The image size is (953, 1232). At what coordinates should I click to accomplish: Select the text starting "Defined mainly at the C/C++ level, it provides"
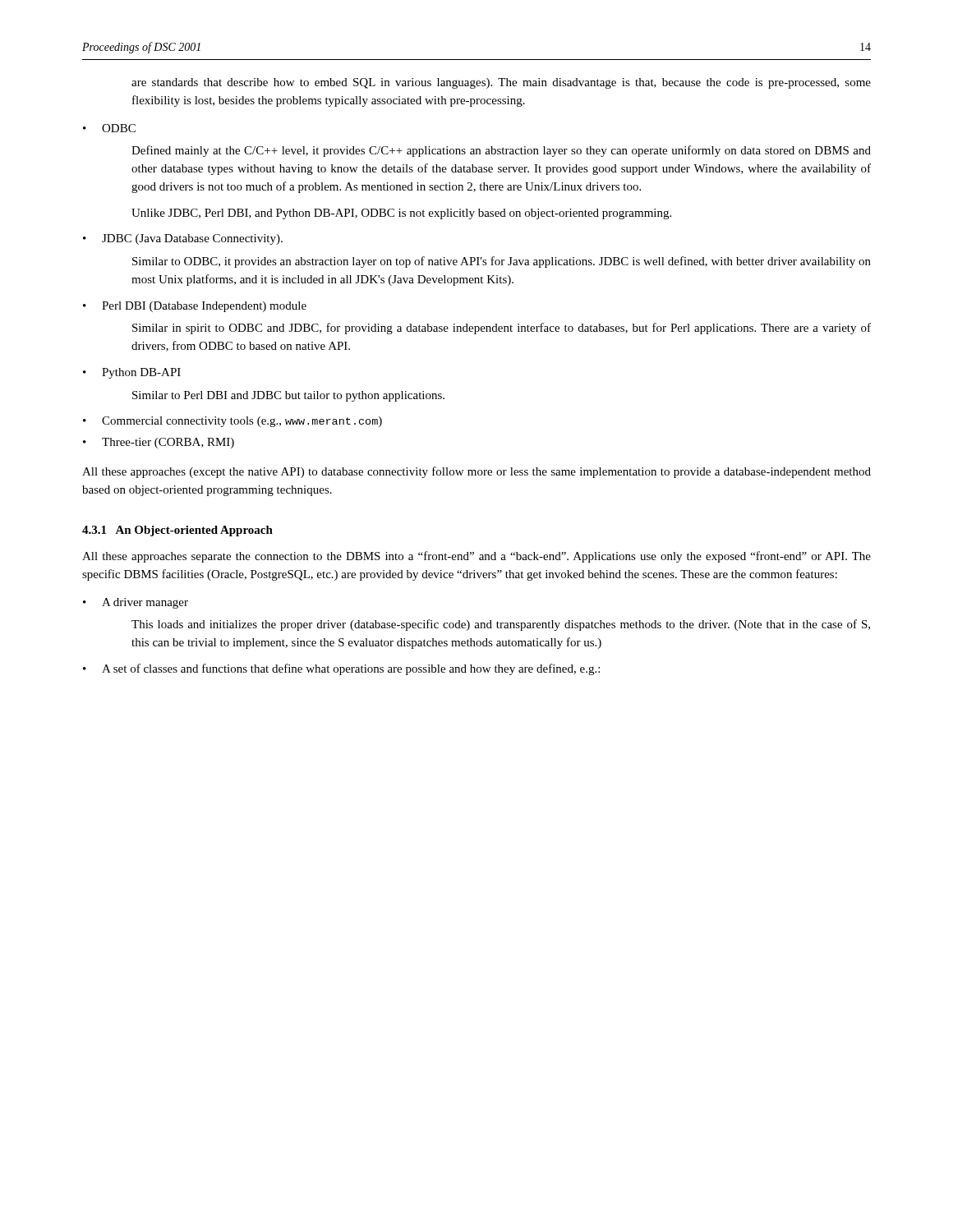click(x=501, y=168)
